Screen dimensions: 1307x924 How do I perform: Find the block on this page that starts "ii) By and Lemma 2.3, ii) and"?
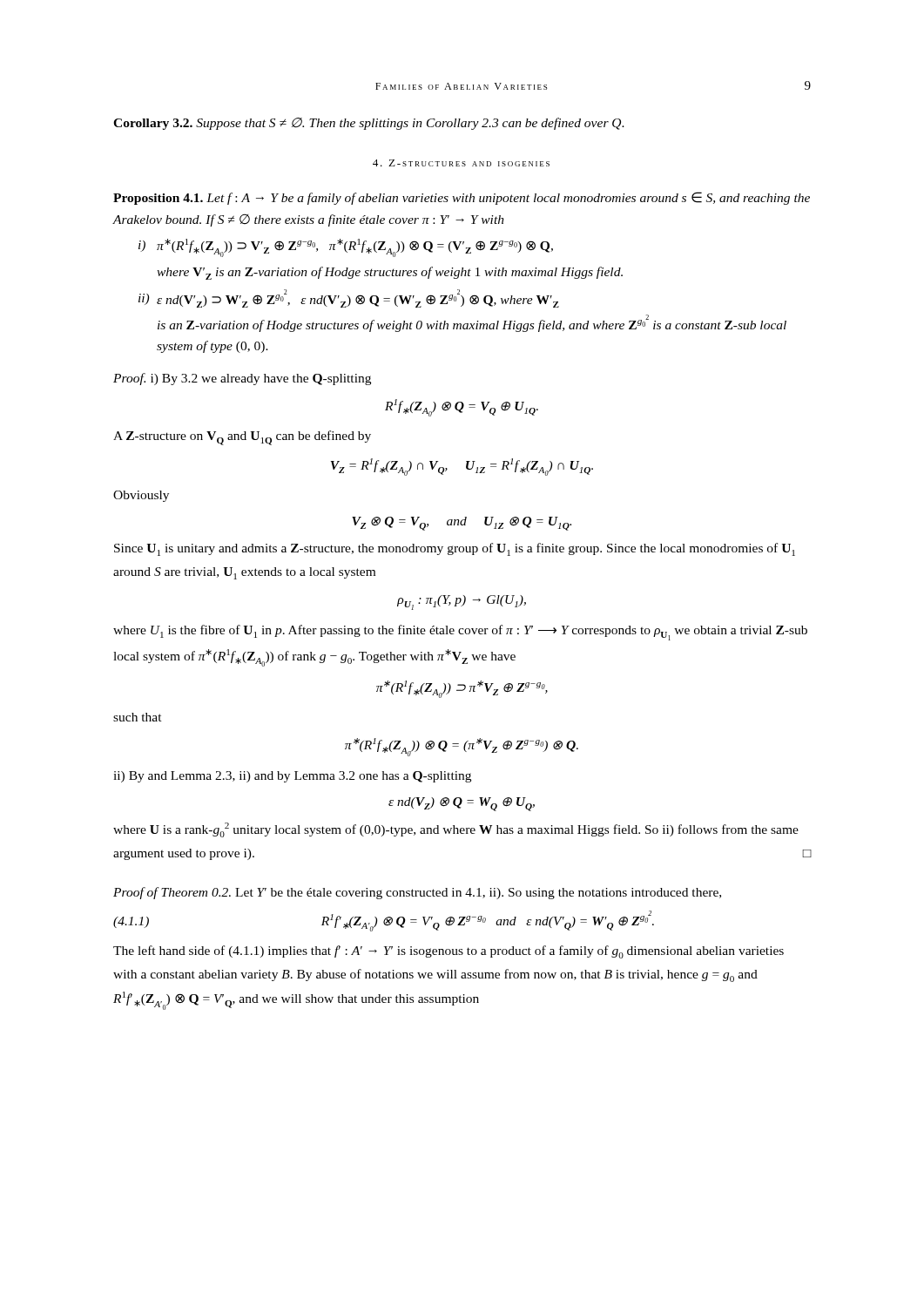(x=292, y=775)
